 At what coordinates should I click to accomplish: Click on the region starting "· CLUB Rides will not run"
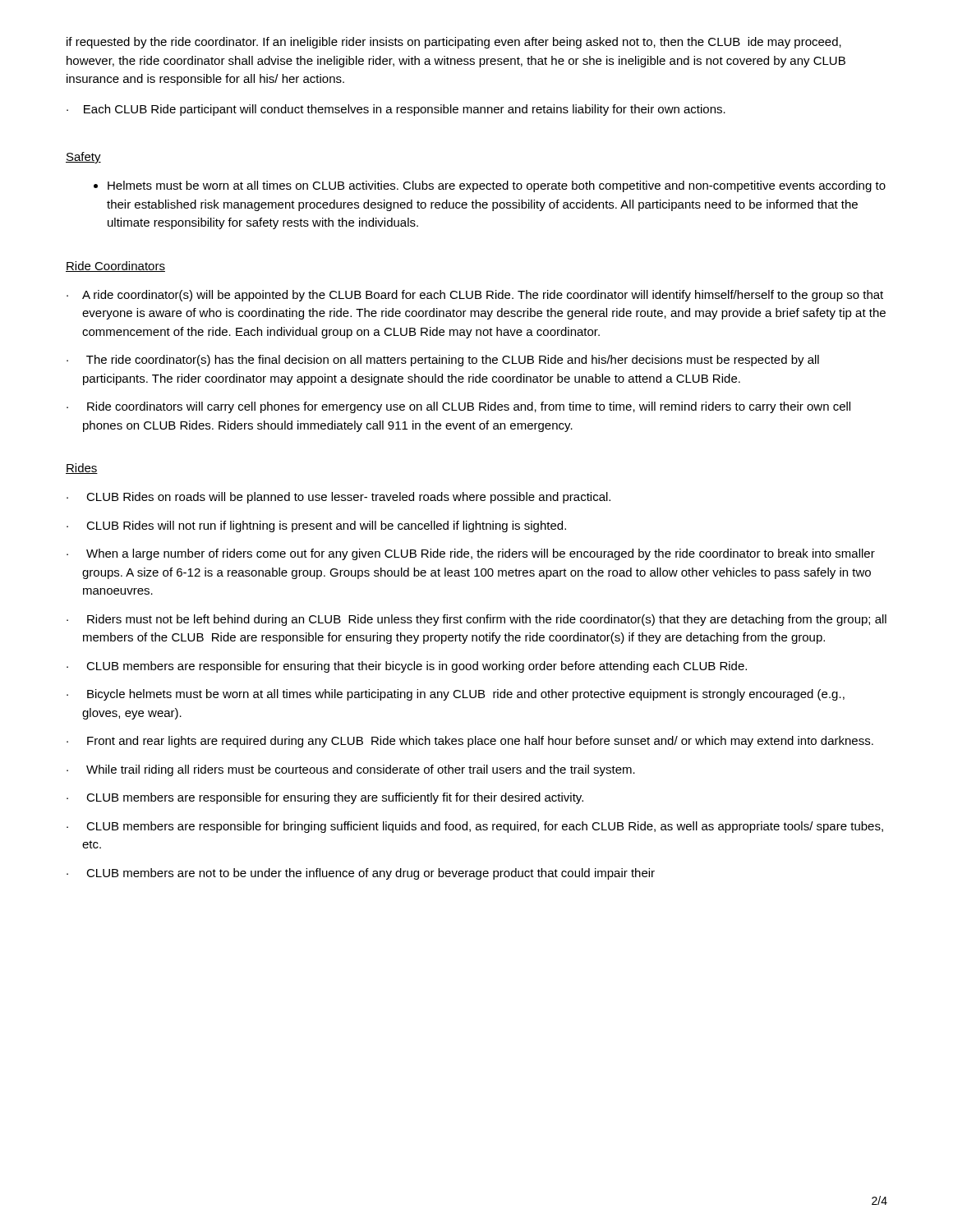316,525
